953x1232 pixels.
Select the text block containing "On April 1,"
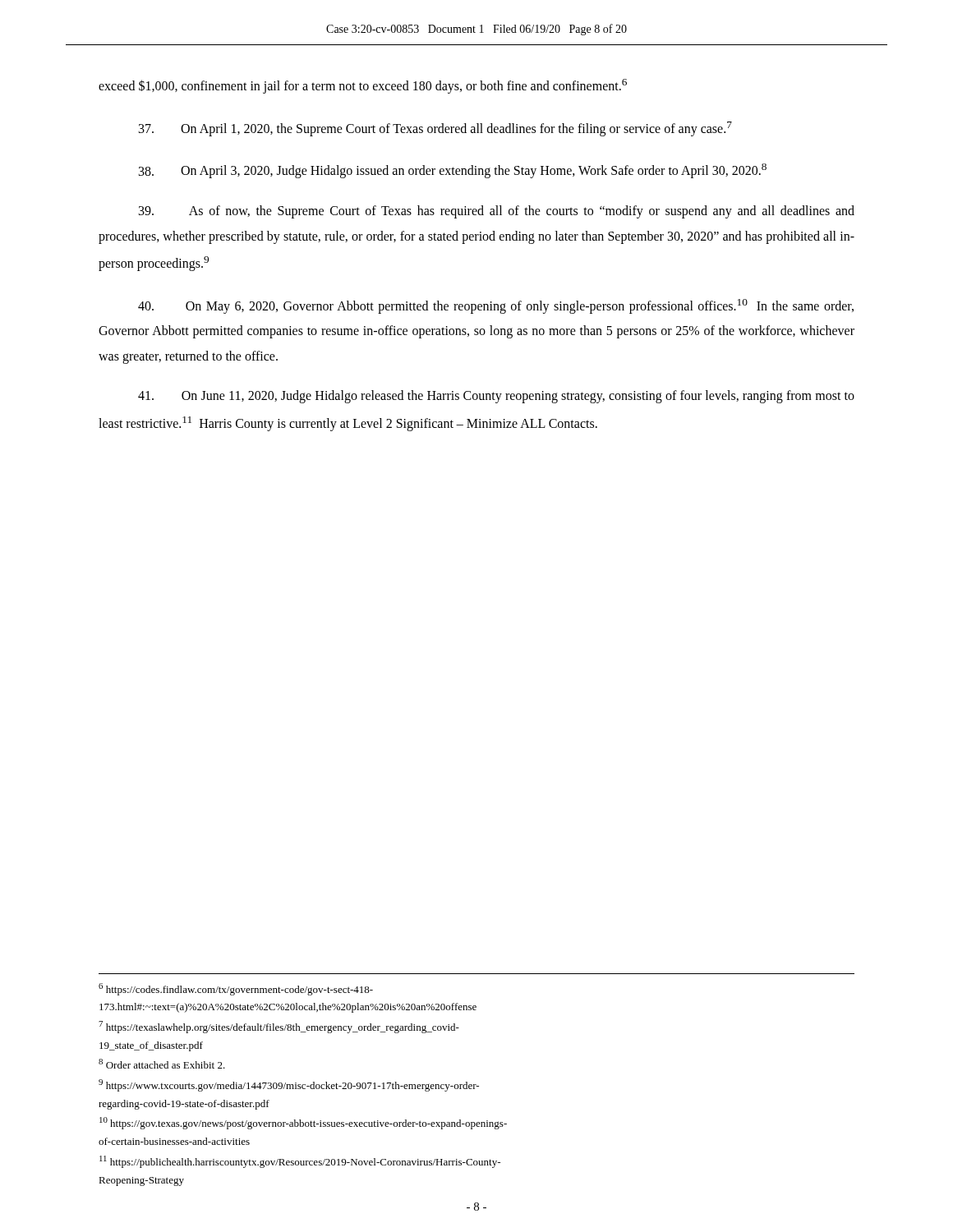click(x=415, y=129)
